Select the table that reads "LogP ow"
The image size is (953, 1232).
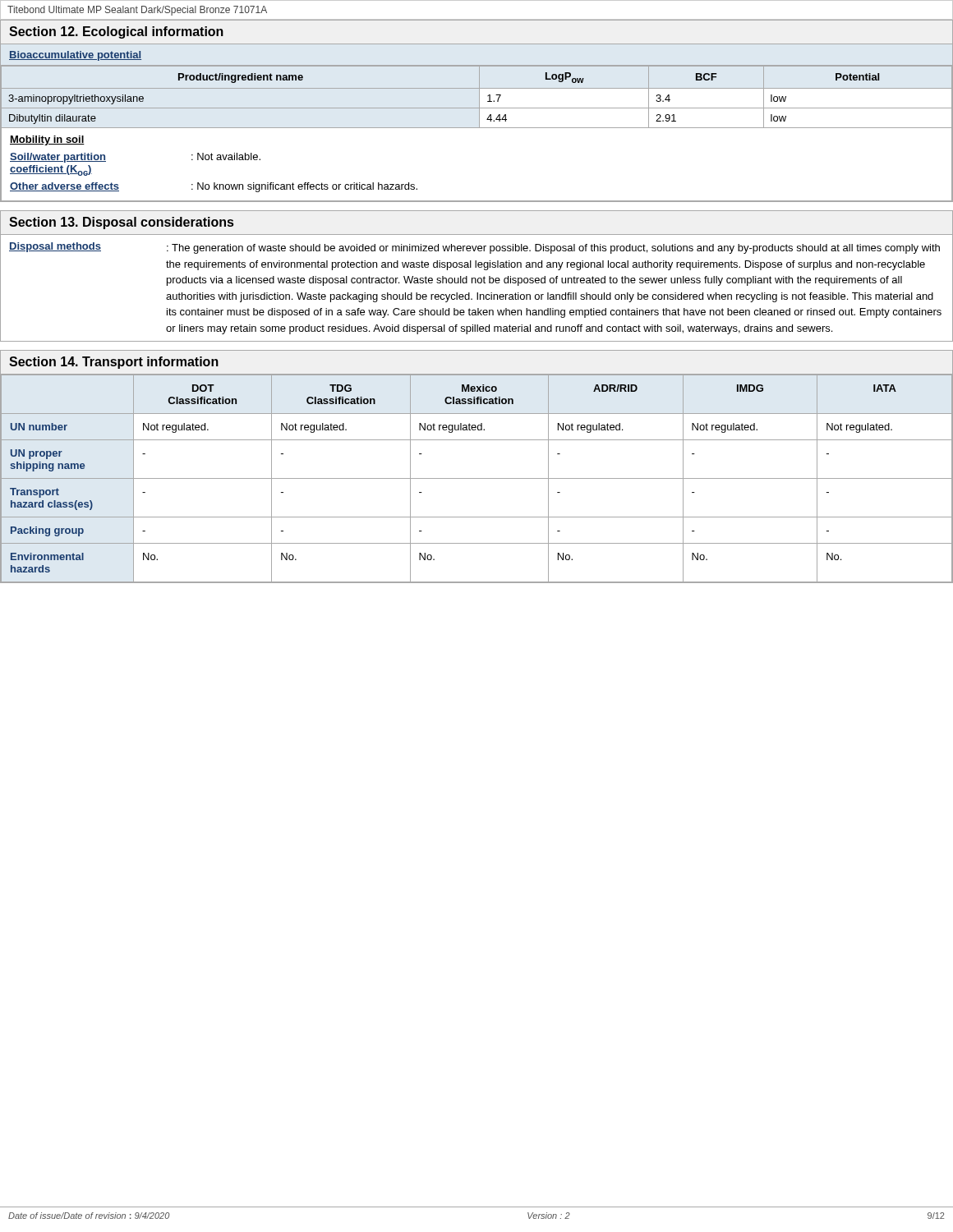click(476, 97)
